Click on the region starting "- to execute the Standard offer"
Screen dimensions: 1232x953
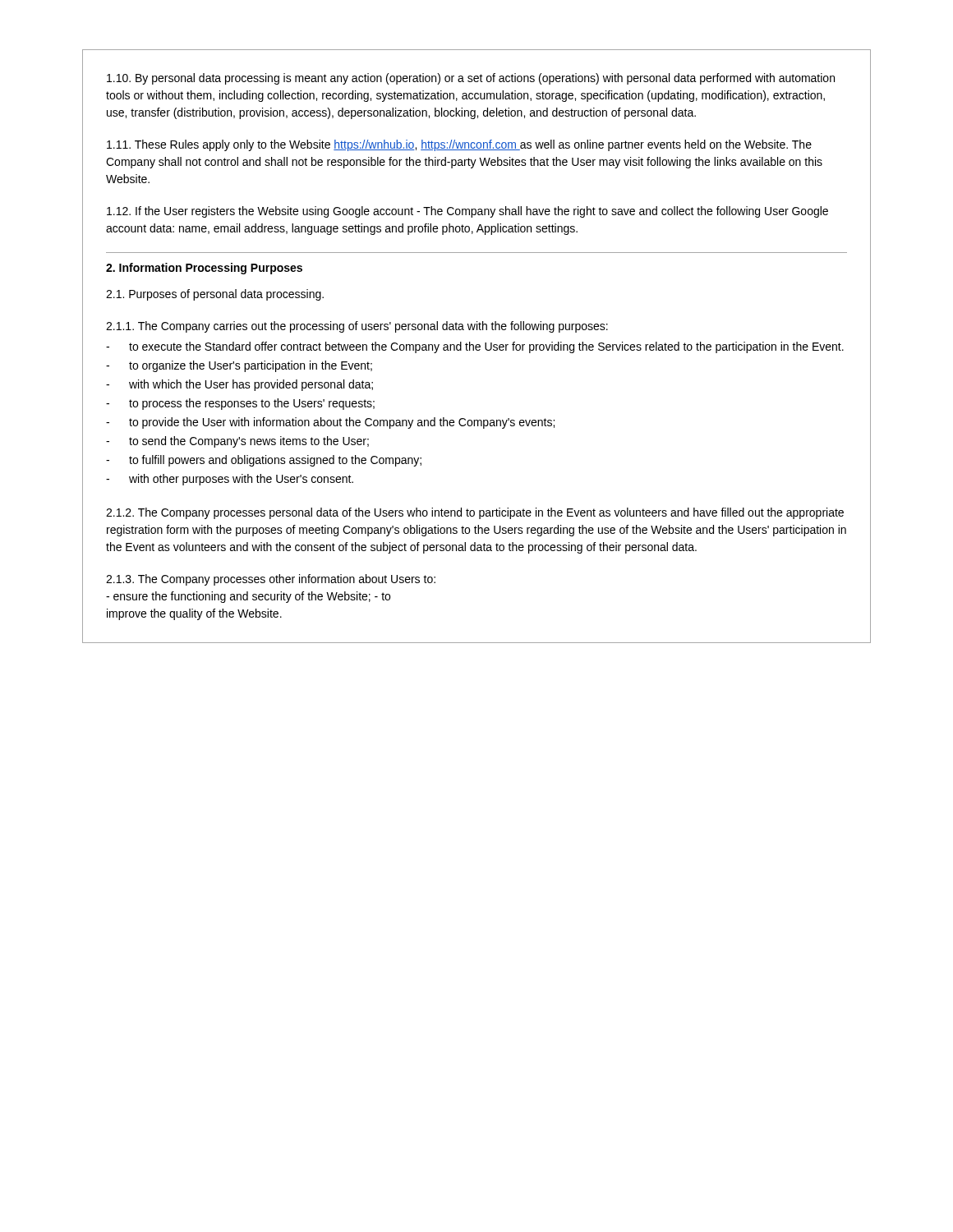(476, 347)
